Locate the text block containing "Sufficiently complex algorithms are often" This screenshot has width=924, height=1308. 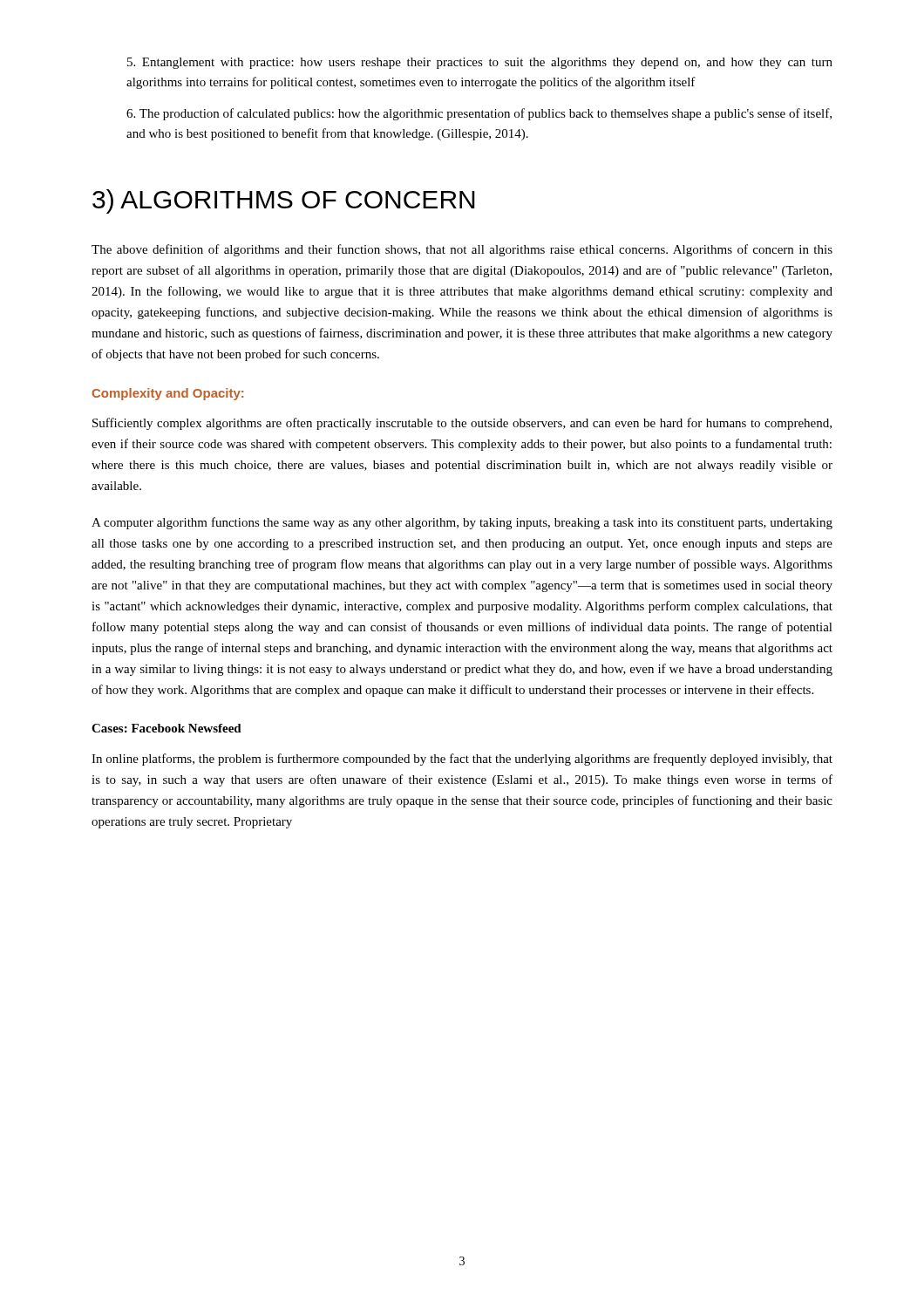tap(462, 454)
